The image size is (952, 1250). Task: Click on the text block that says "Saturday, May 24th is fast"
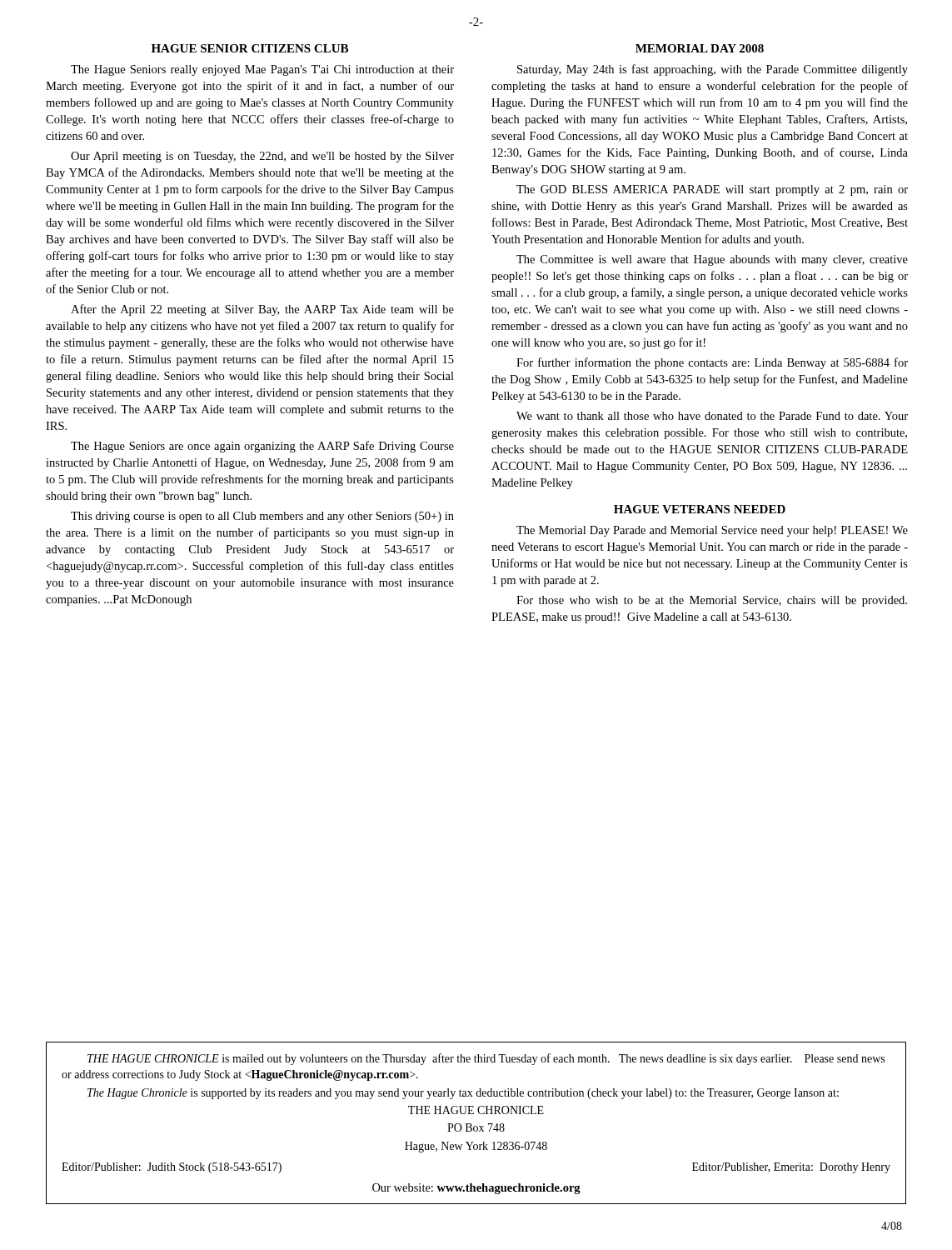pyautogui.click(x=700, y=276)
